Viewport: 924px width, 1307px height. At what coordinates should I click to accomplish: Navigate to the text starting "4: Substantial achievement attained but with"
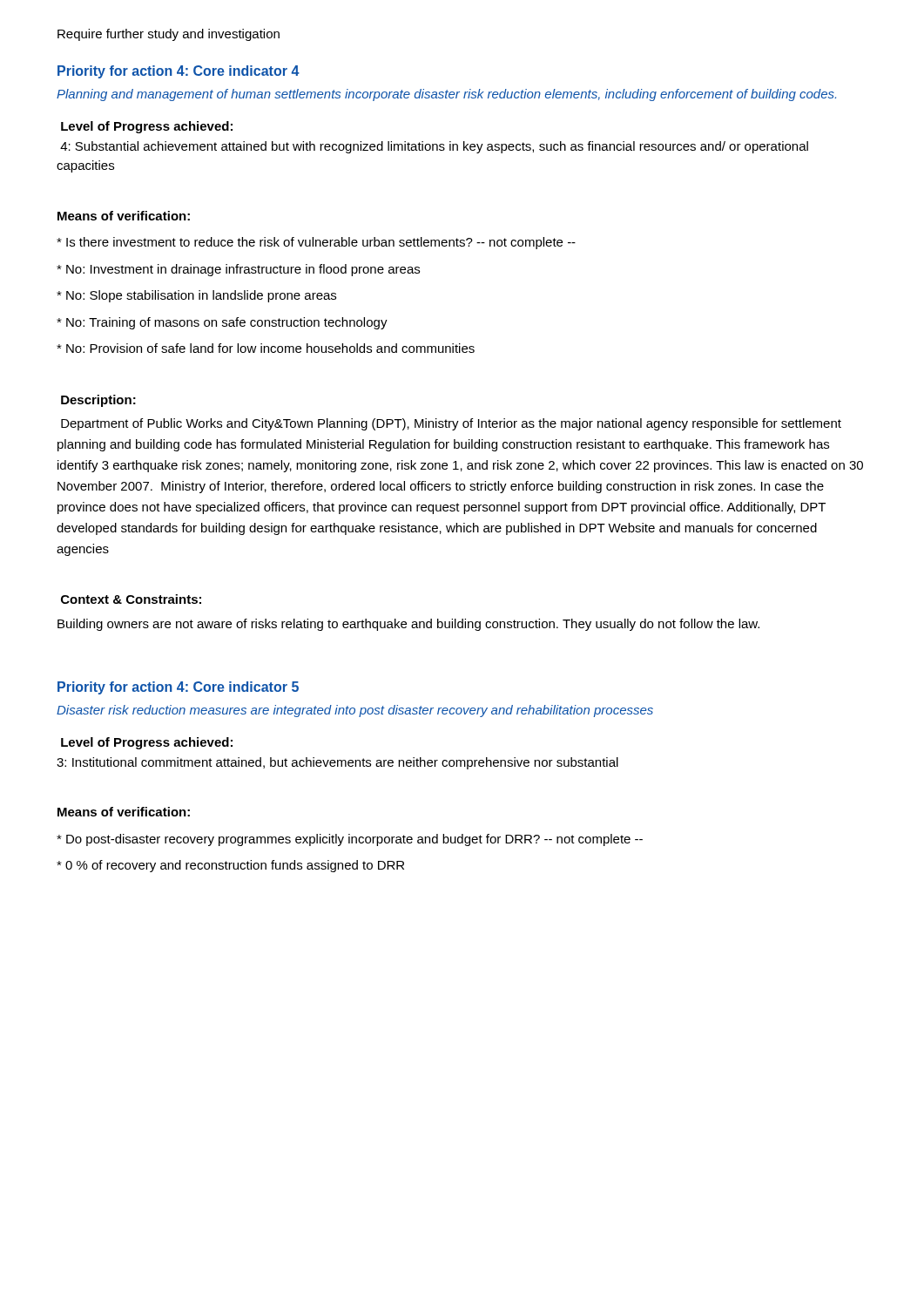[x=433, y=155]
